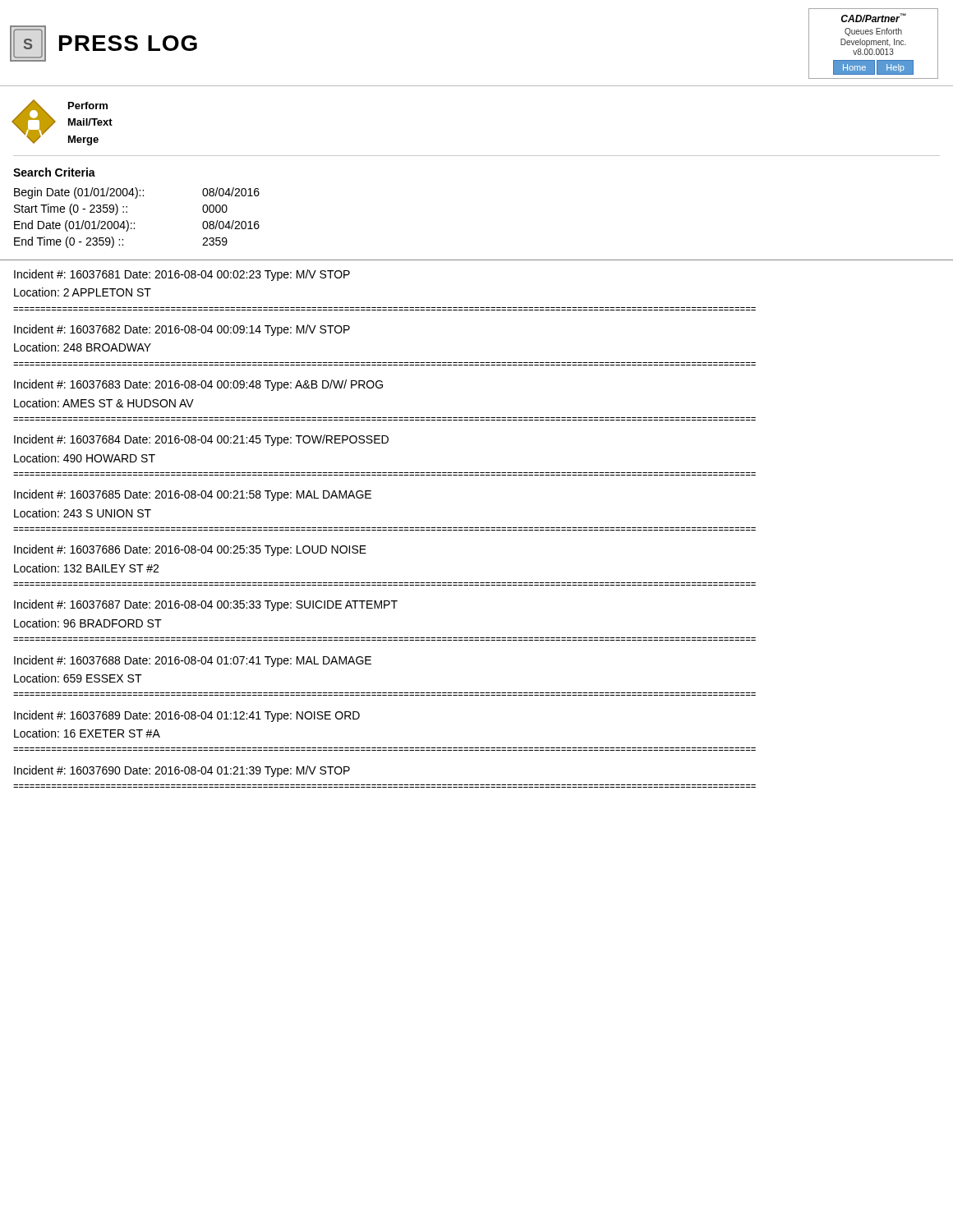Locate the text block containing "Incident #: 16037687 Date: 2016-08-04 00:35:33 Type:"

(205, 614)
